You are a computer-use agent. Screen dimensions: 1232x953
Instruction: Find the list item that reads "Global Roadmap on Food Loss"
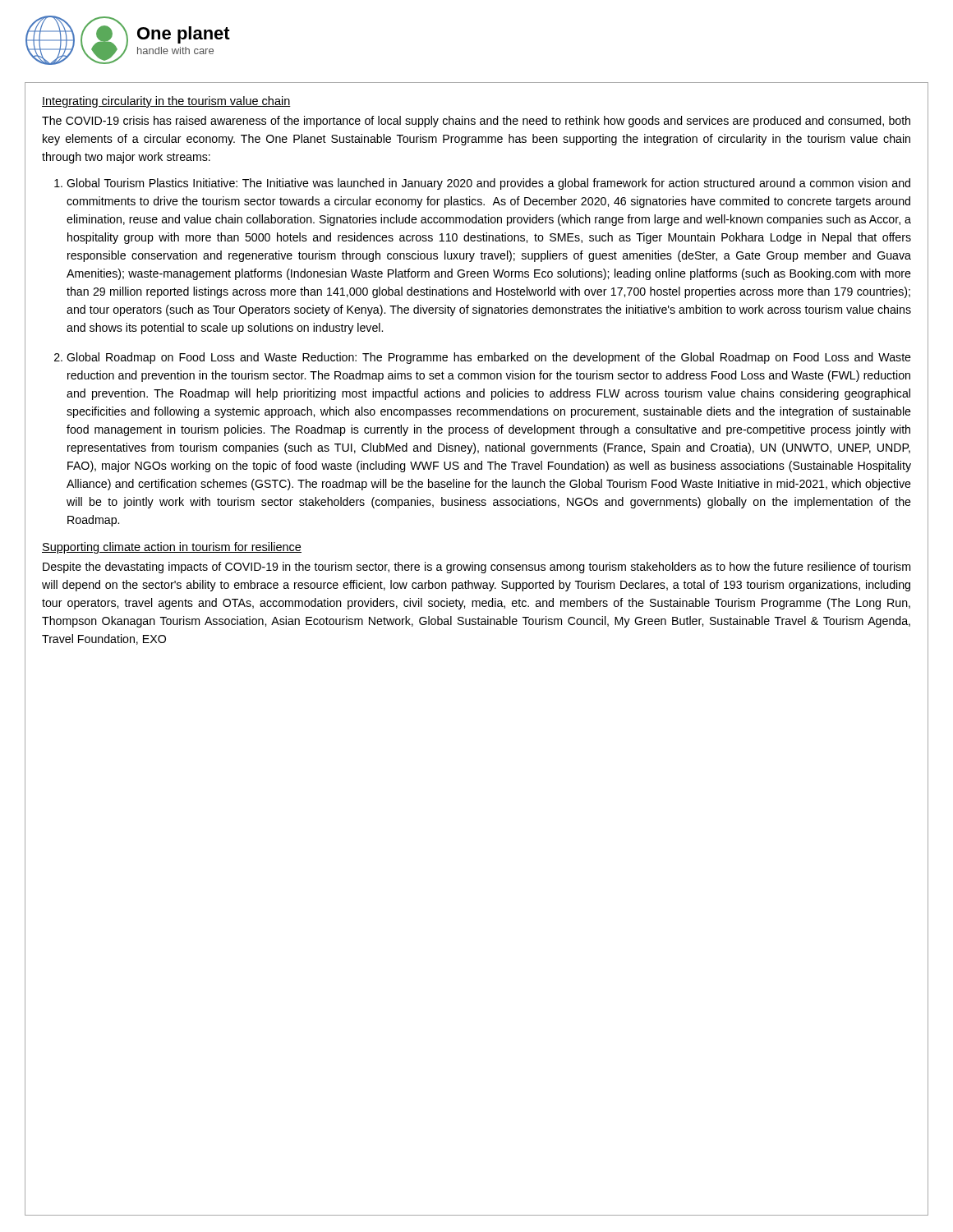click(x=489, y=439)
